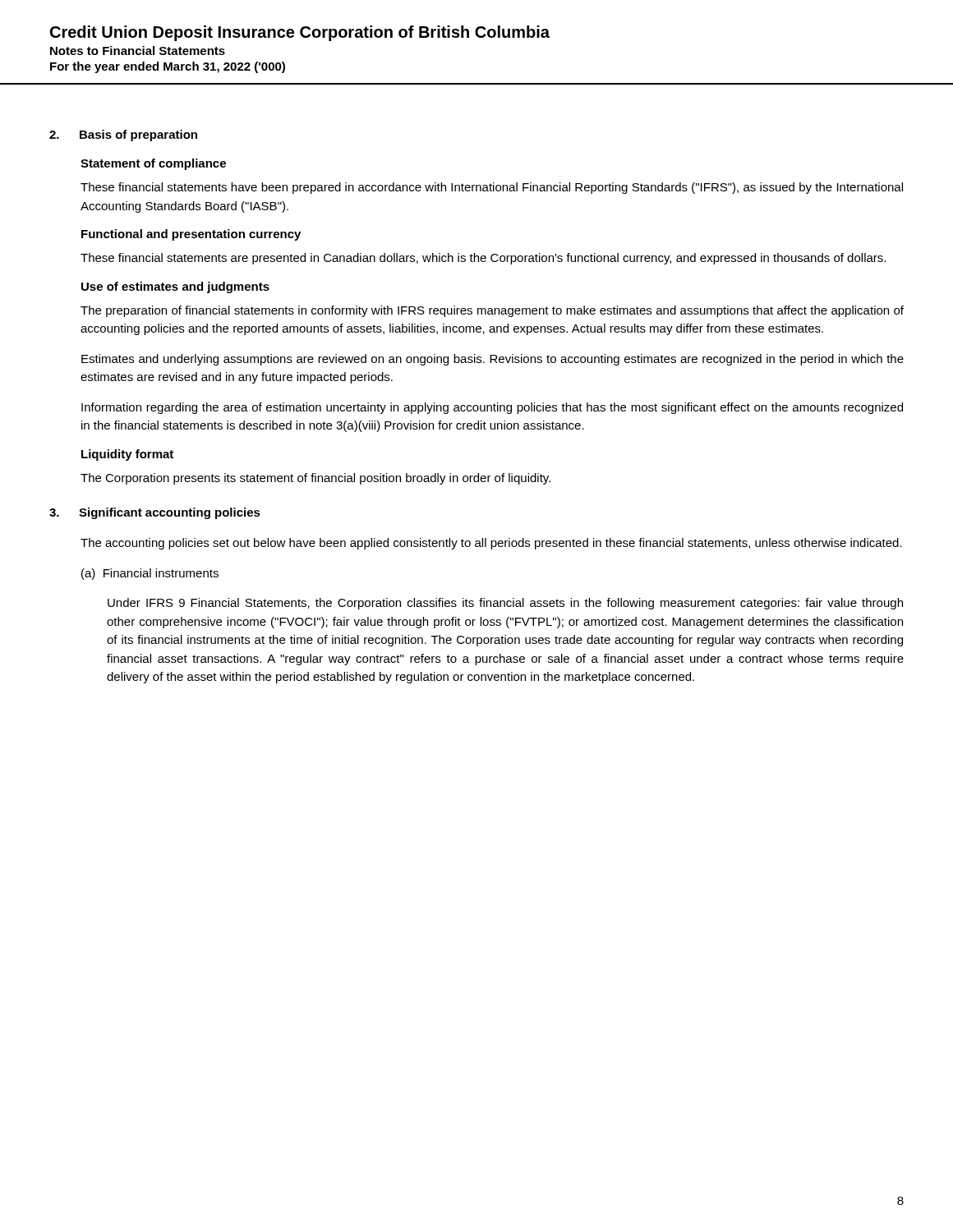Image resolution: width=953 pixels, height=1232 pixels.
Task: Find the block starting "These financial statements are presented in Canadian dollars,"
Action: (x=484, y=257)
